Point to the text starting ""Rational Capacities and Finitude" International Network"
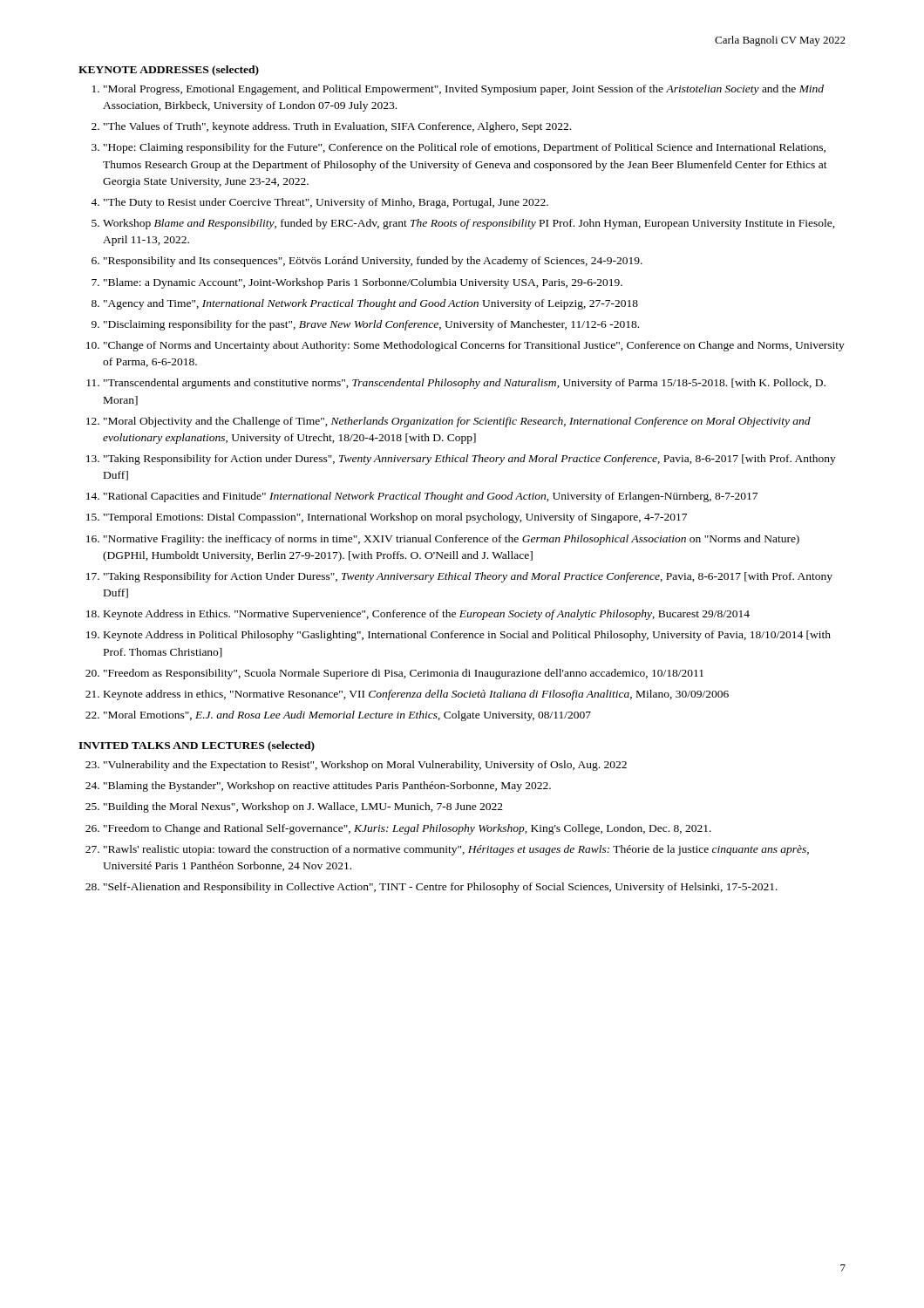The width and height of the screenshot is (924, 1308). [x=430, y=496]
